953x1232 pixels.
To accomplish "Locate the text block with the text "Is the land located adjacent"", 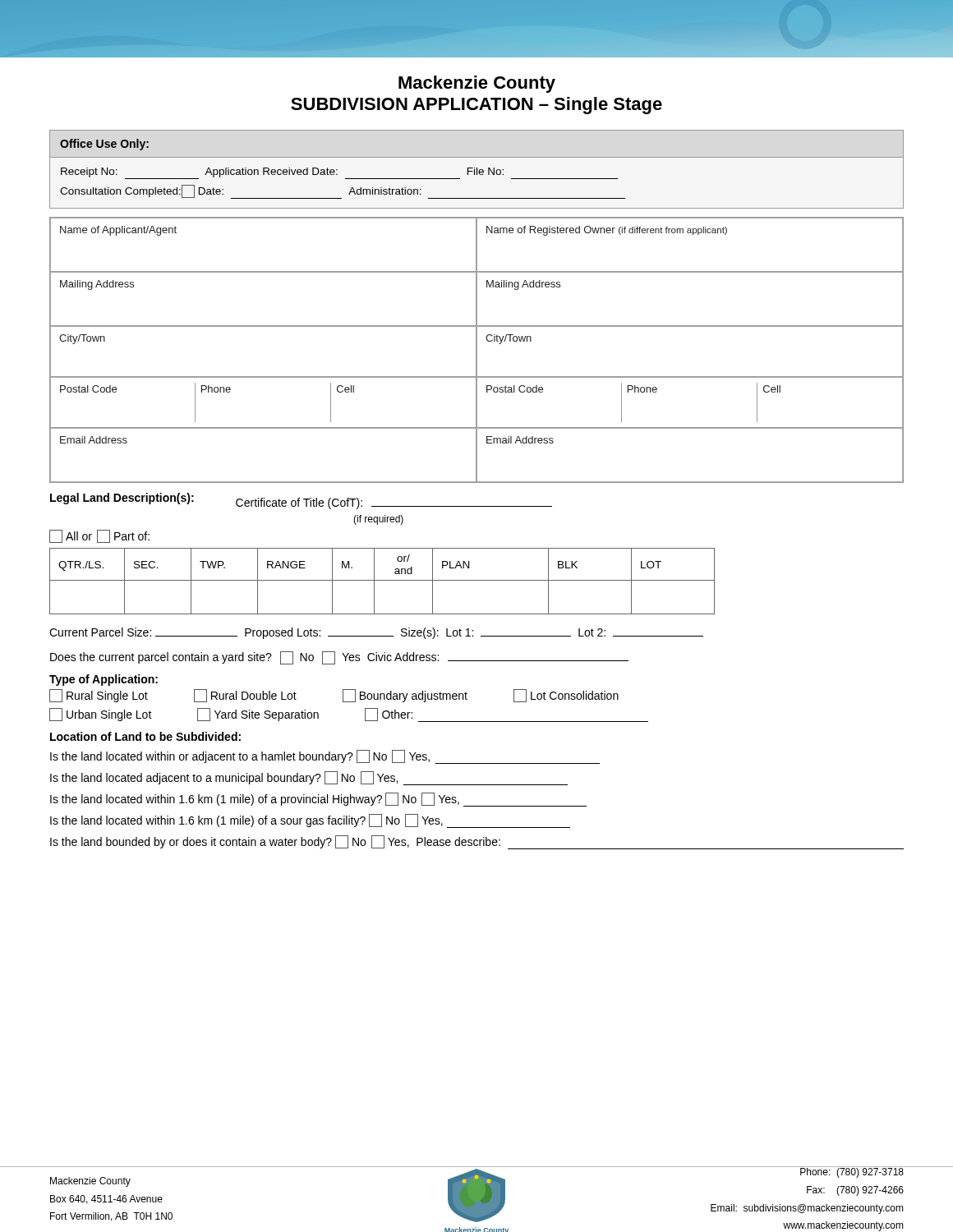I will (x=309, y=778).
